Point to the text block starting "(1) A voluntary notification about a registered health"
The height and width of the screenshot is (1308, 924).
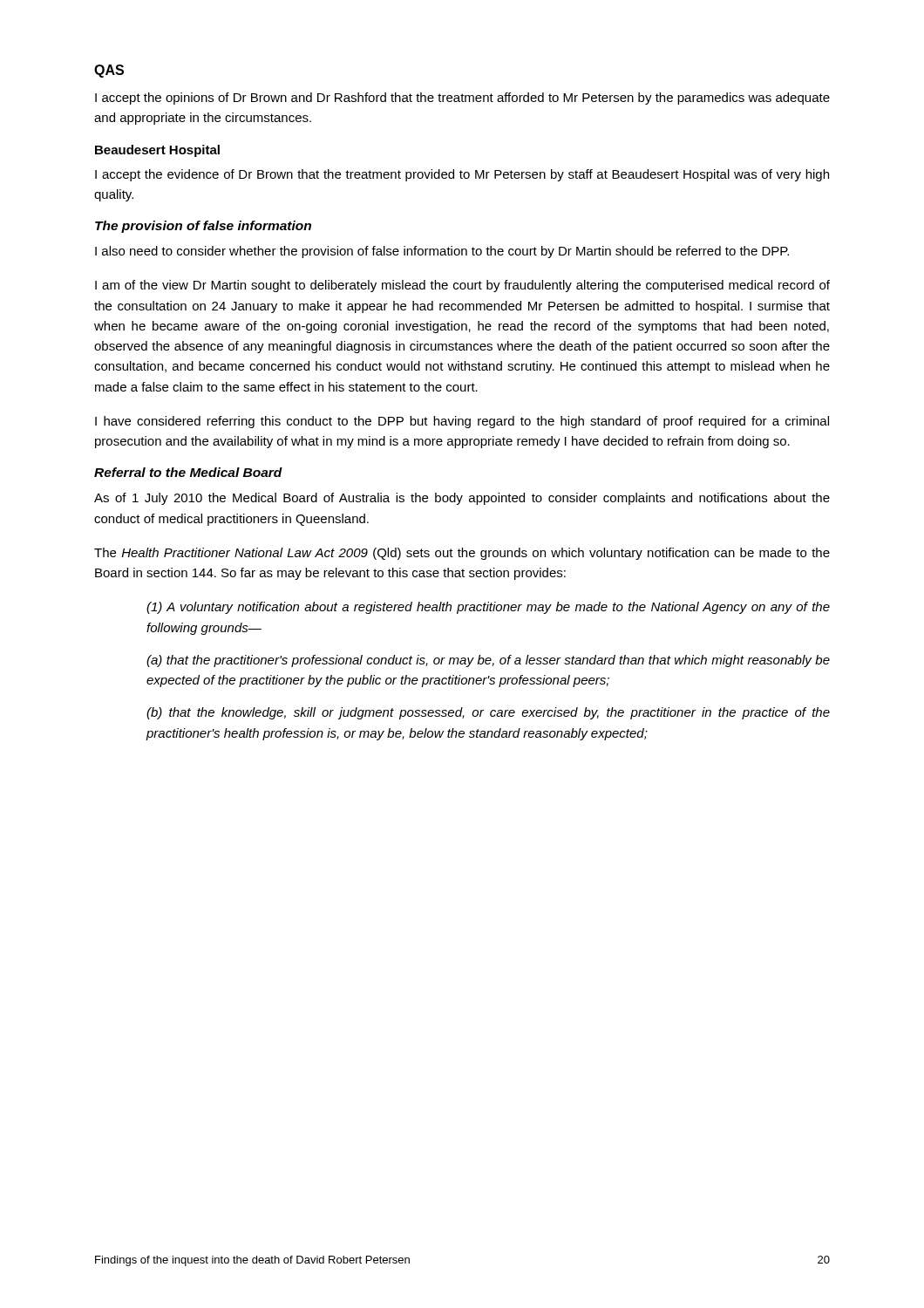(x=488, y=617)
